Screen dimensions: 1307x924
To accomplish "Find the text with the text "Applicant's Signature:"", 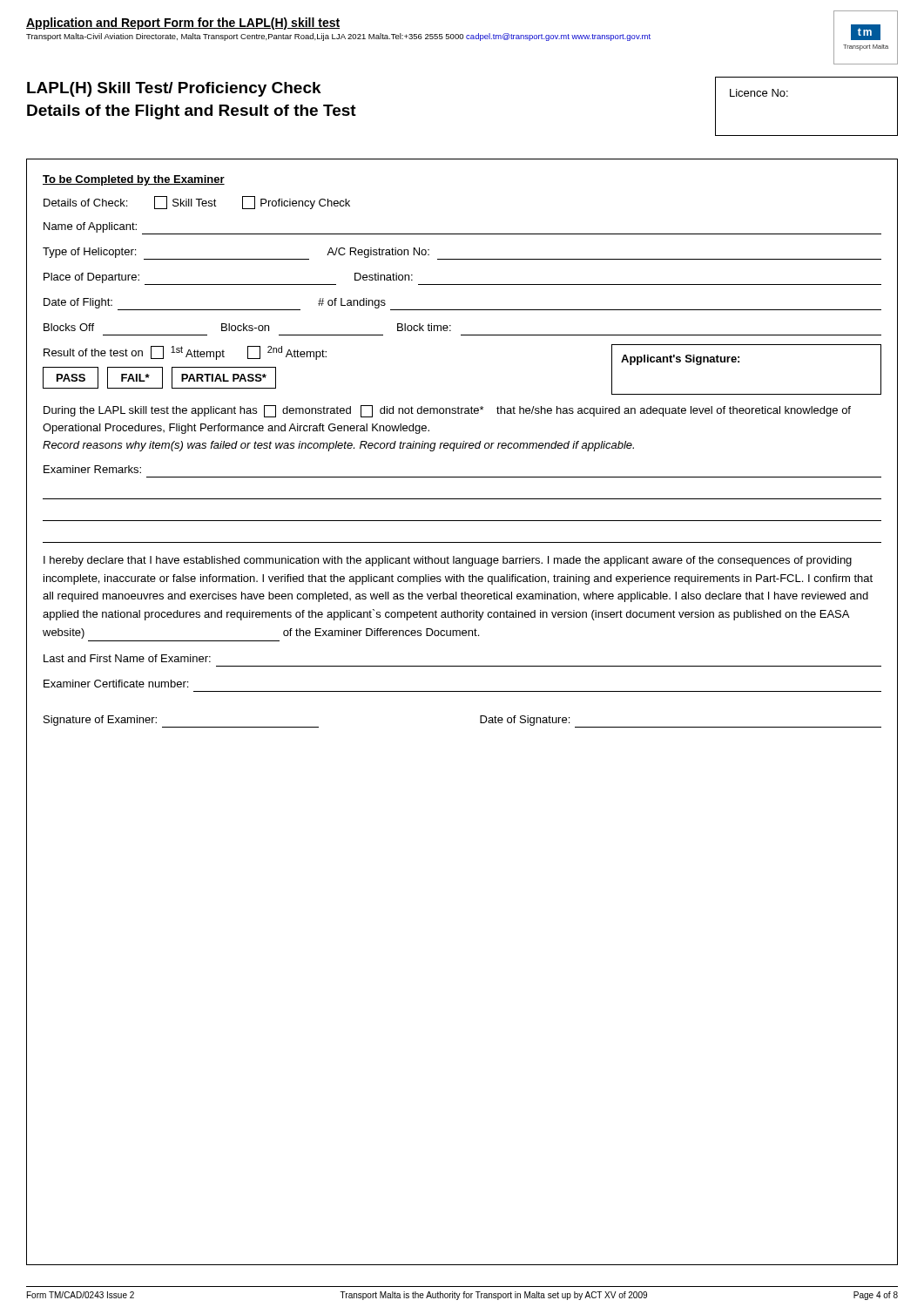I will [x=681, y=359].
